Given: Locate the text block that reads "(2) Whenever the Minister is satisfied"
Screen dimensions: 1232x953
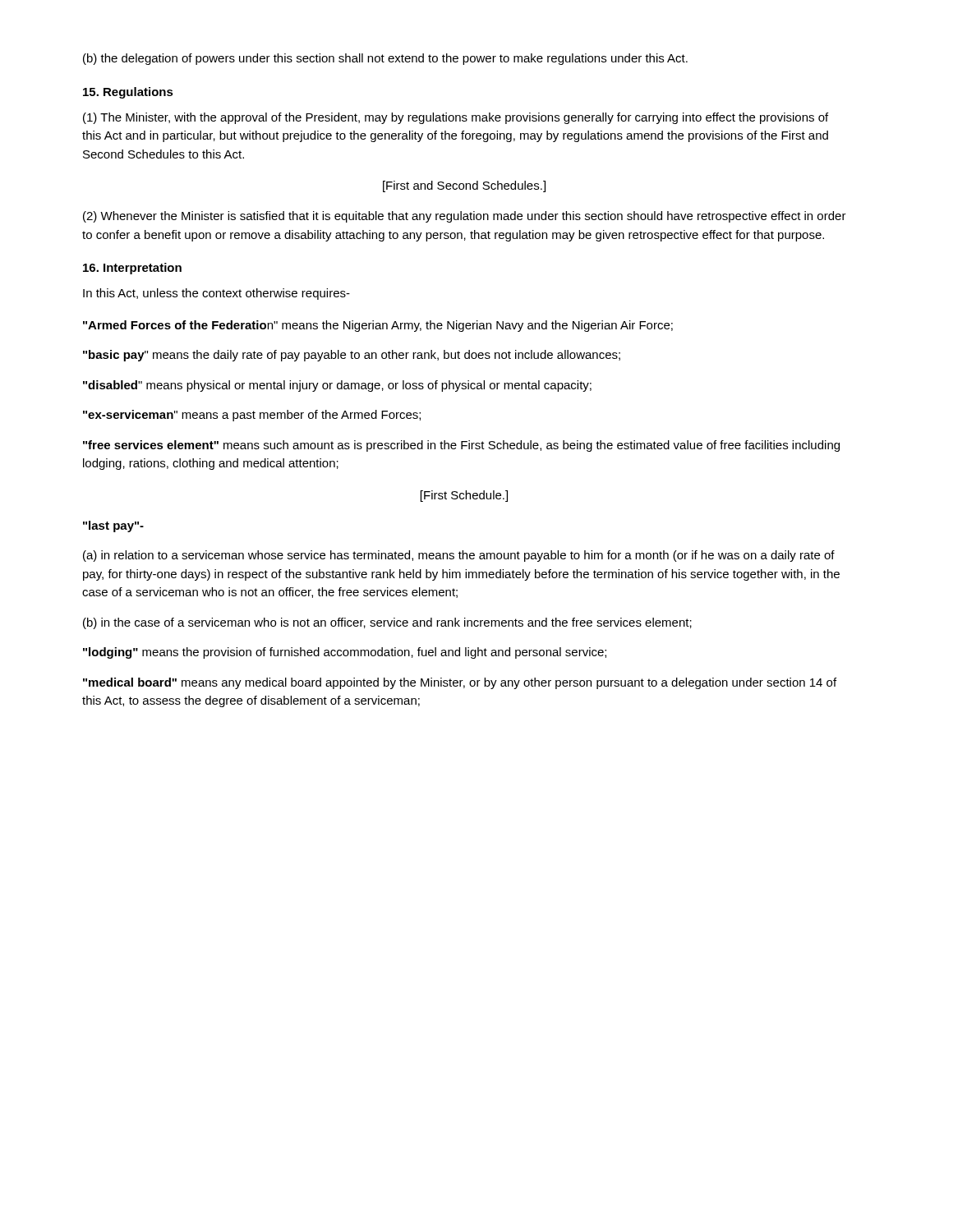Looking at the screenshot, I should tap(464, 225).
